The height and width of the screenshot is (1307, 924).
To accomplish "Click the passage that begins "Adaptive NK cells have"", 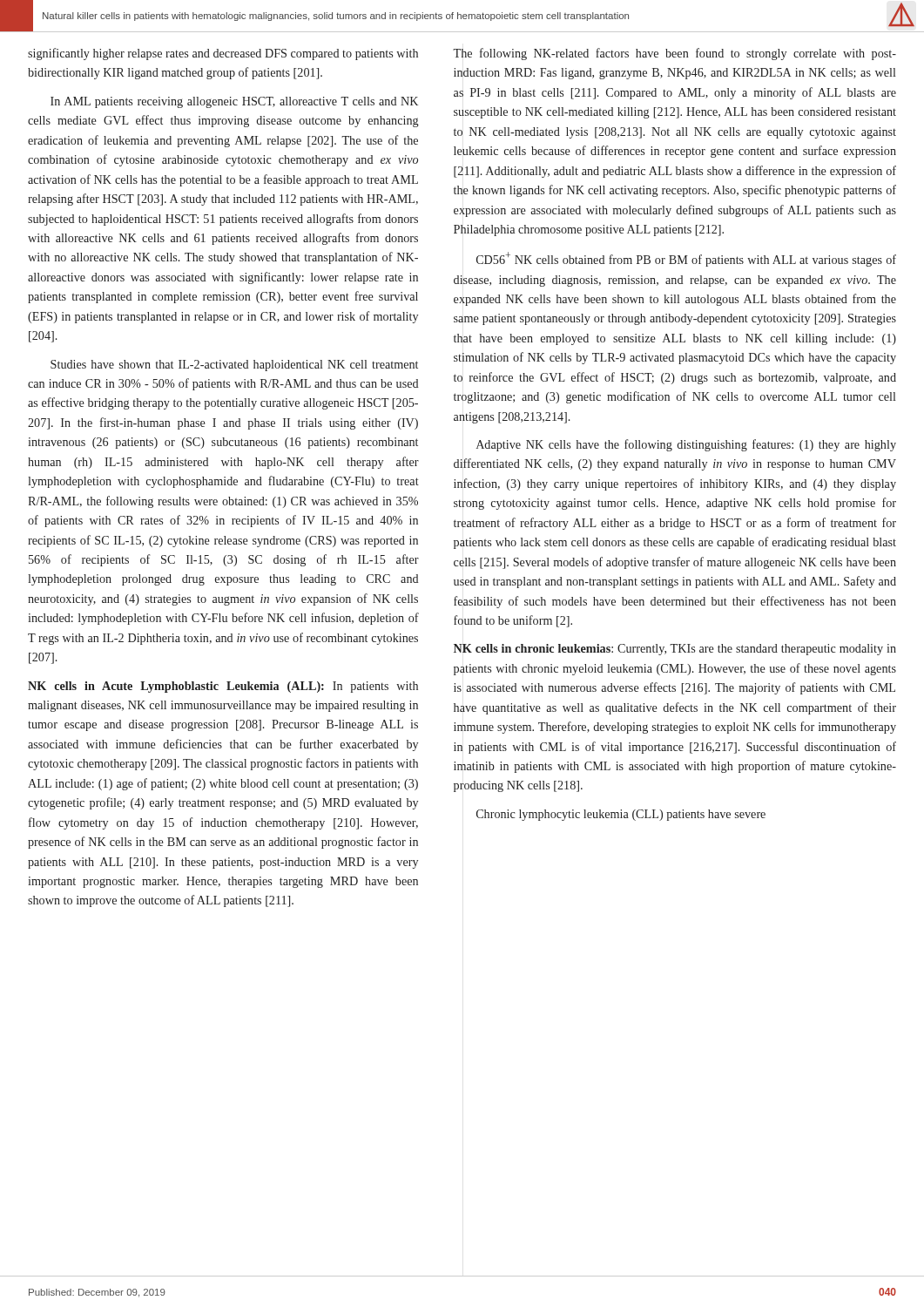I will coord(675,533).
